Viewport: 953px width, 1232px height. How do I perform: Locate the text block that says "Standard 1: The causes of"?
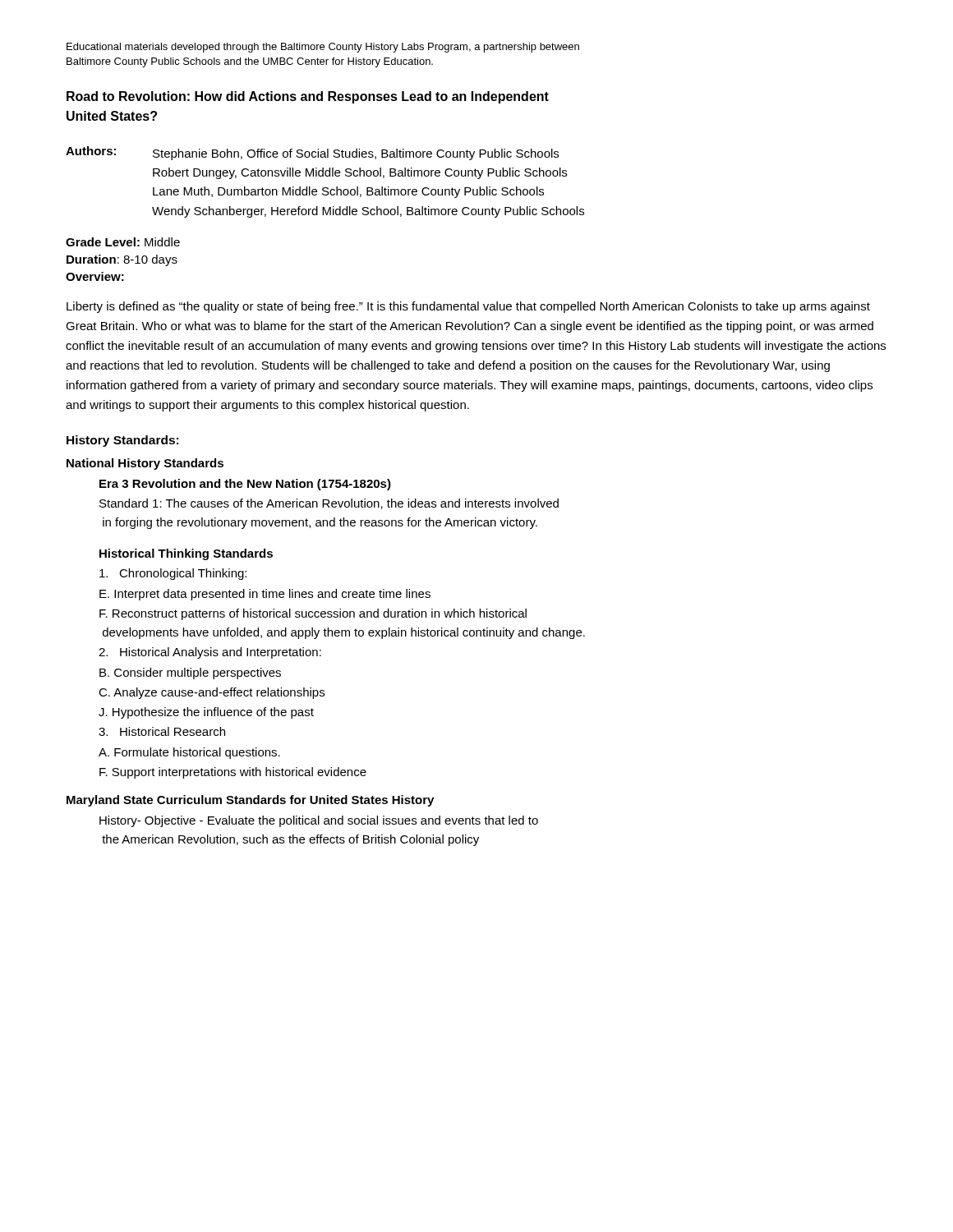tap(329, 512)
